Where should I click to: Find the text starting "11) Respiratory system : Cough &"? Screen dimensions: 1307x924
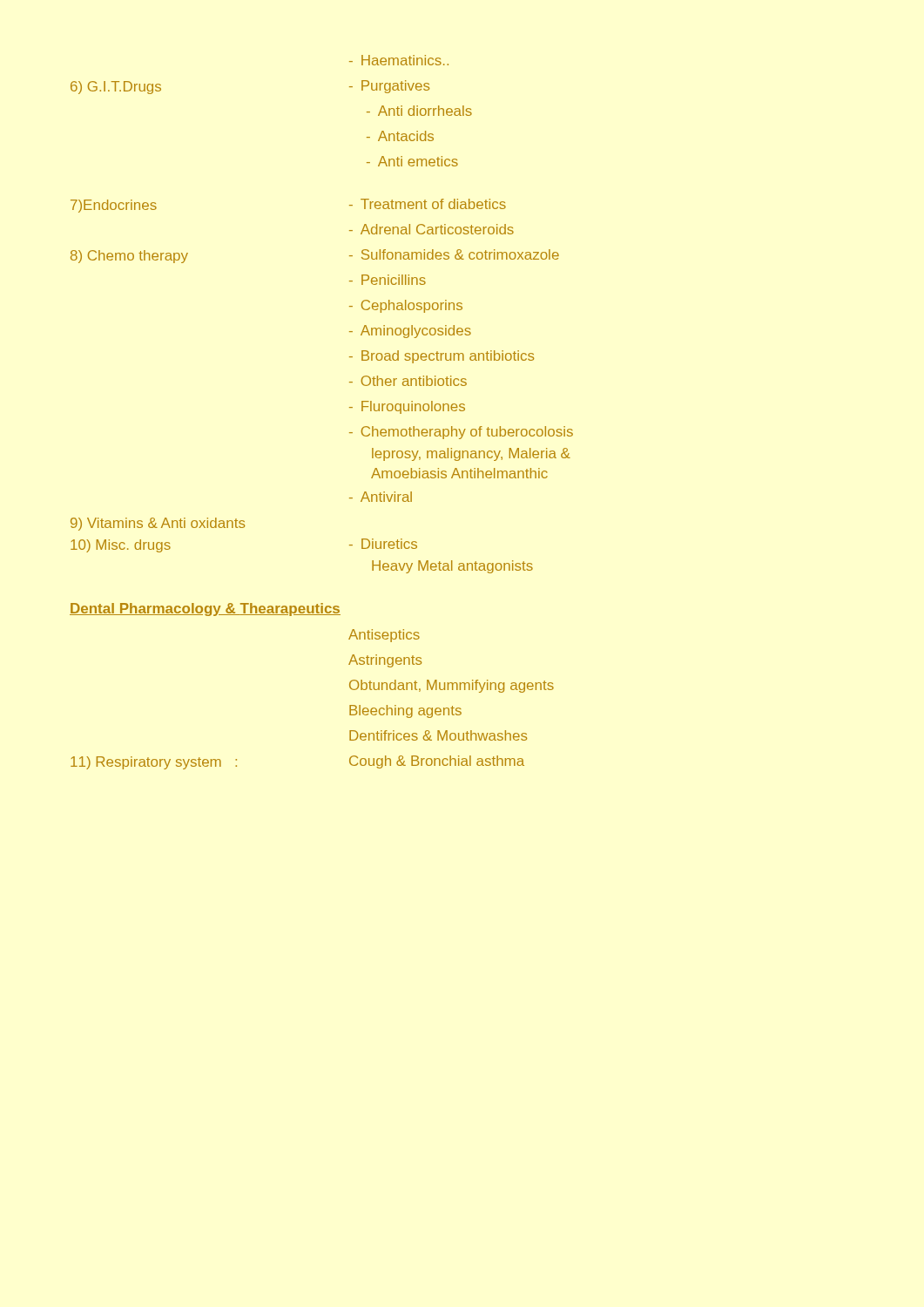point(462,764)
